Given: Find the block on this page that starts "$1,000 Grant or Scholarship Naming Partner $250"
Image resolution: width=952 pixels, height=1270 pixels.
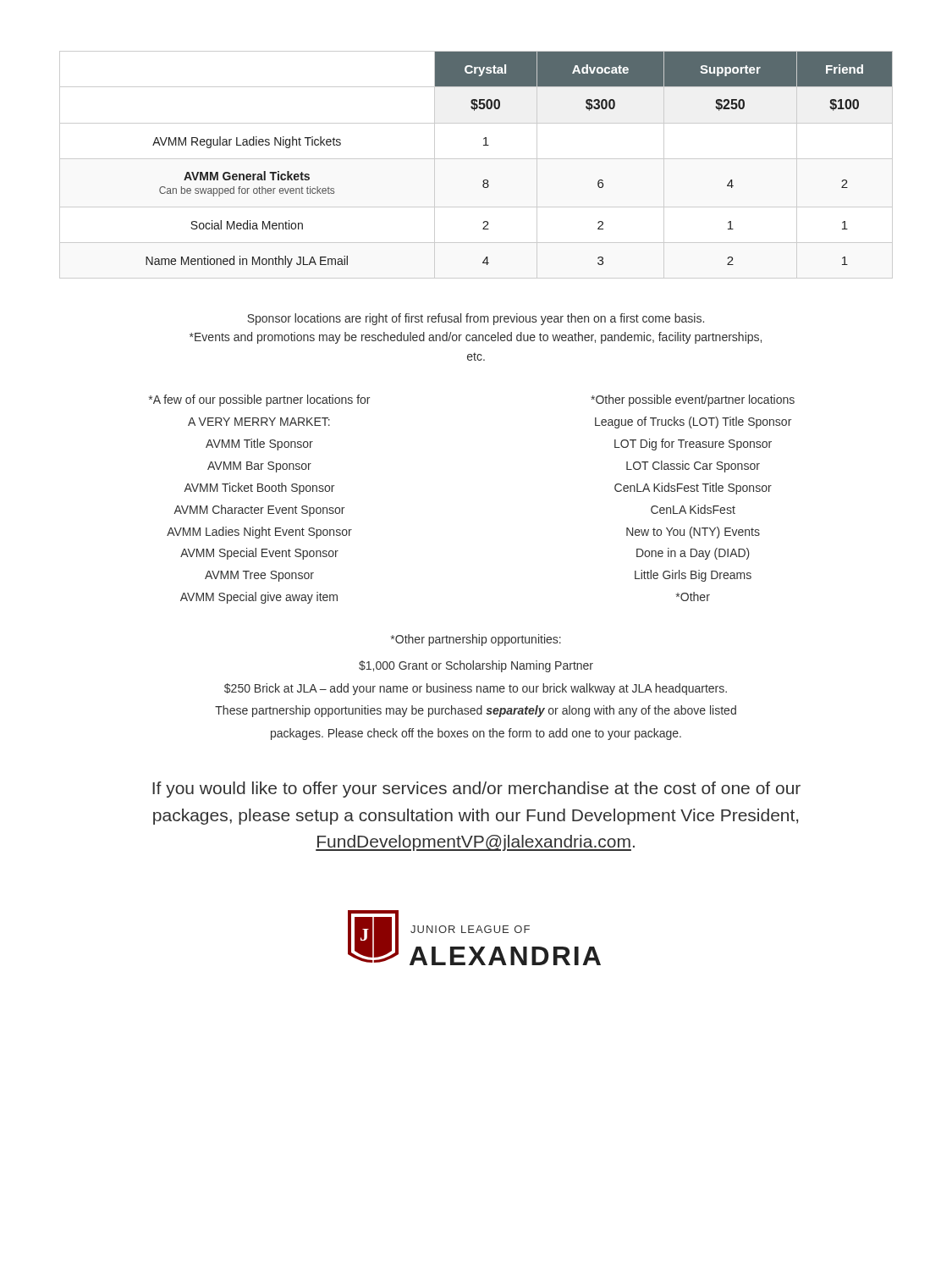Looking at the screenshot, I should (476, 699).
